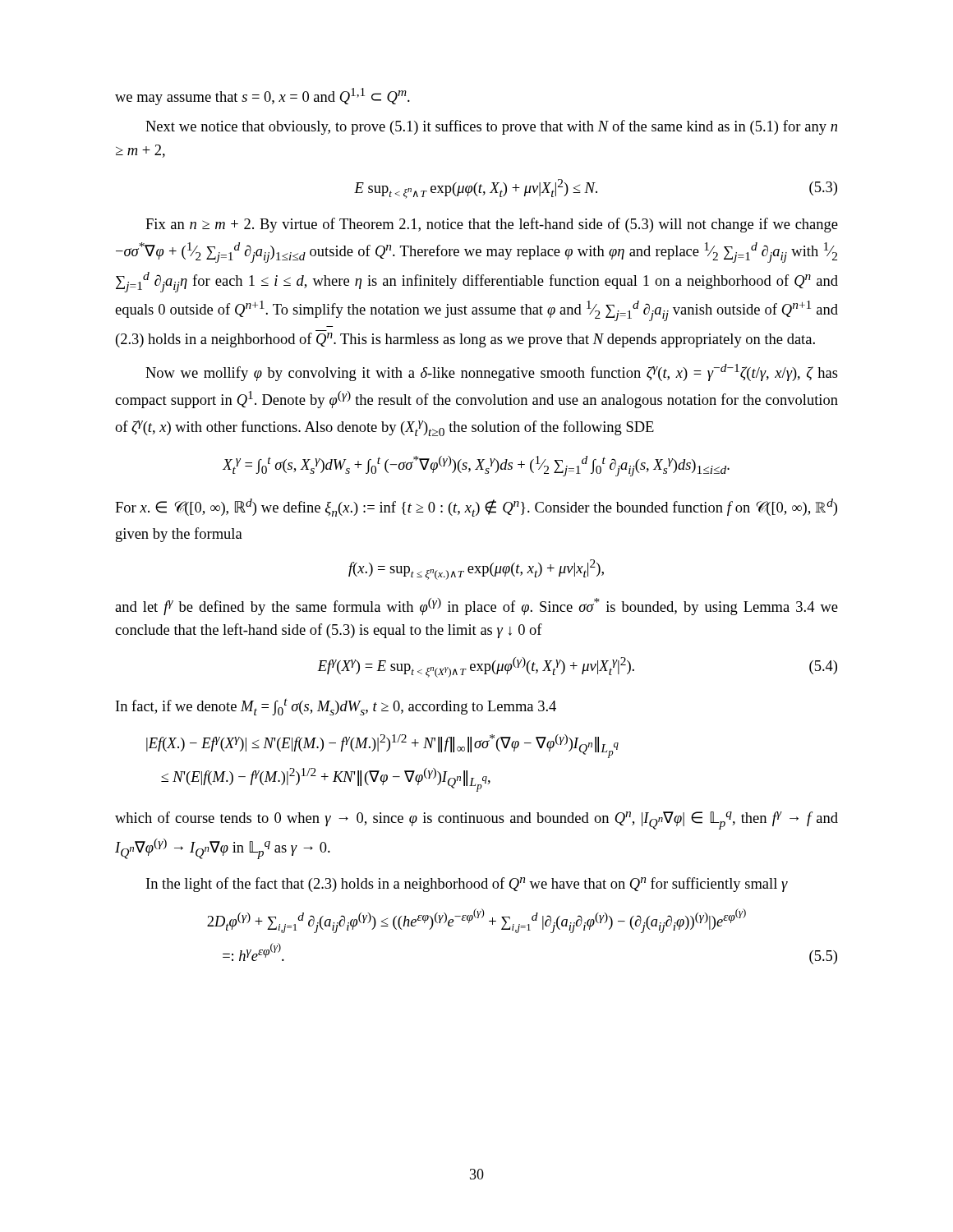Find the passage starting "|Ef(X.) − Efγ(Xγ)|"

(x=382, y=761)
